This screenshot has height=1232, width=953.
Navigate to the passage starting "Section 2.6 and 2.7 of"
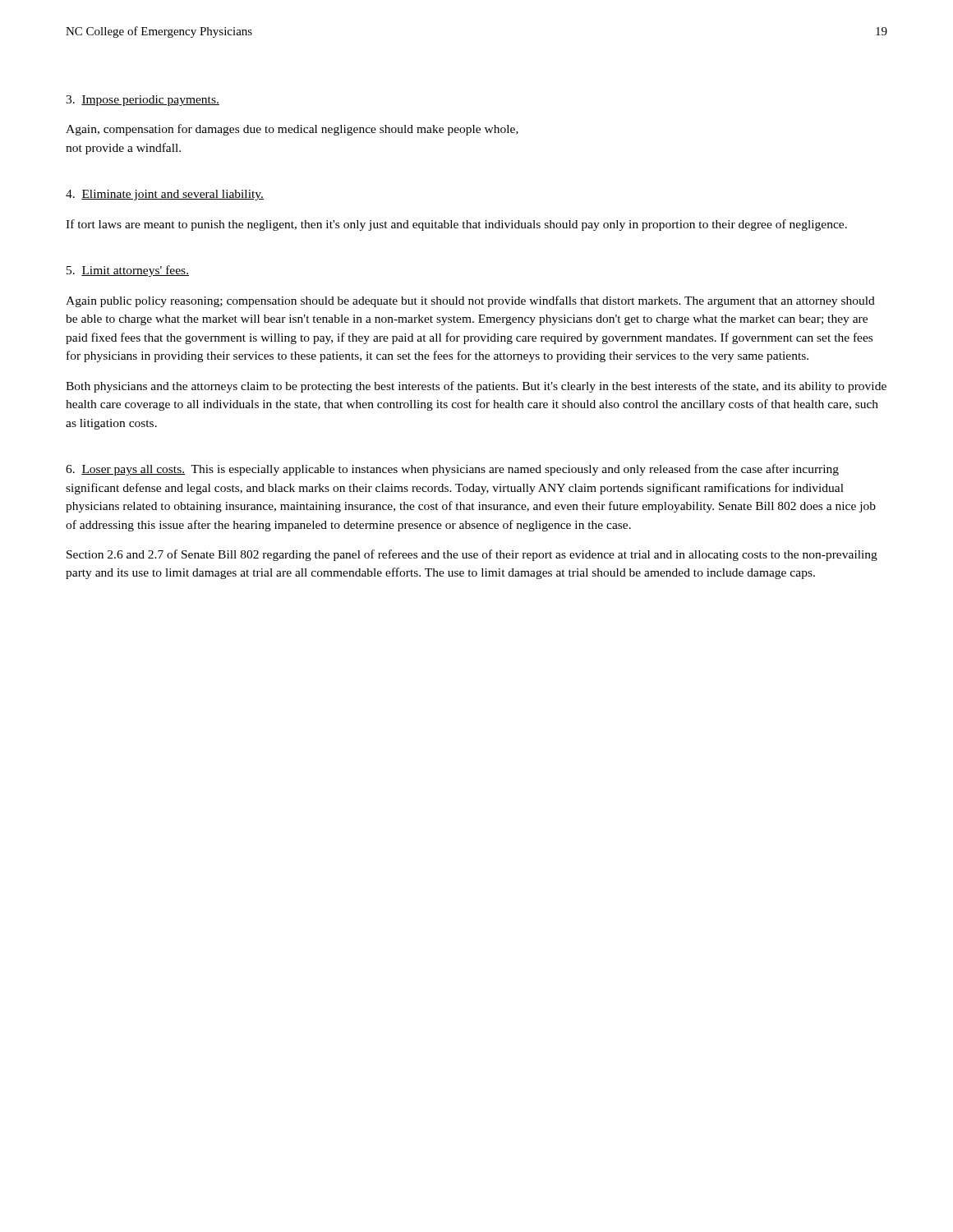476,564
